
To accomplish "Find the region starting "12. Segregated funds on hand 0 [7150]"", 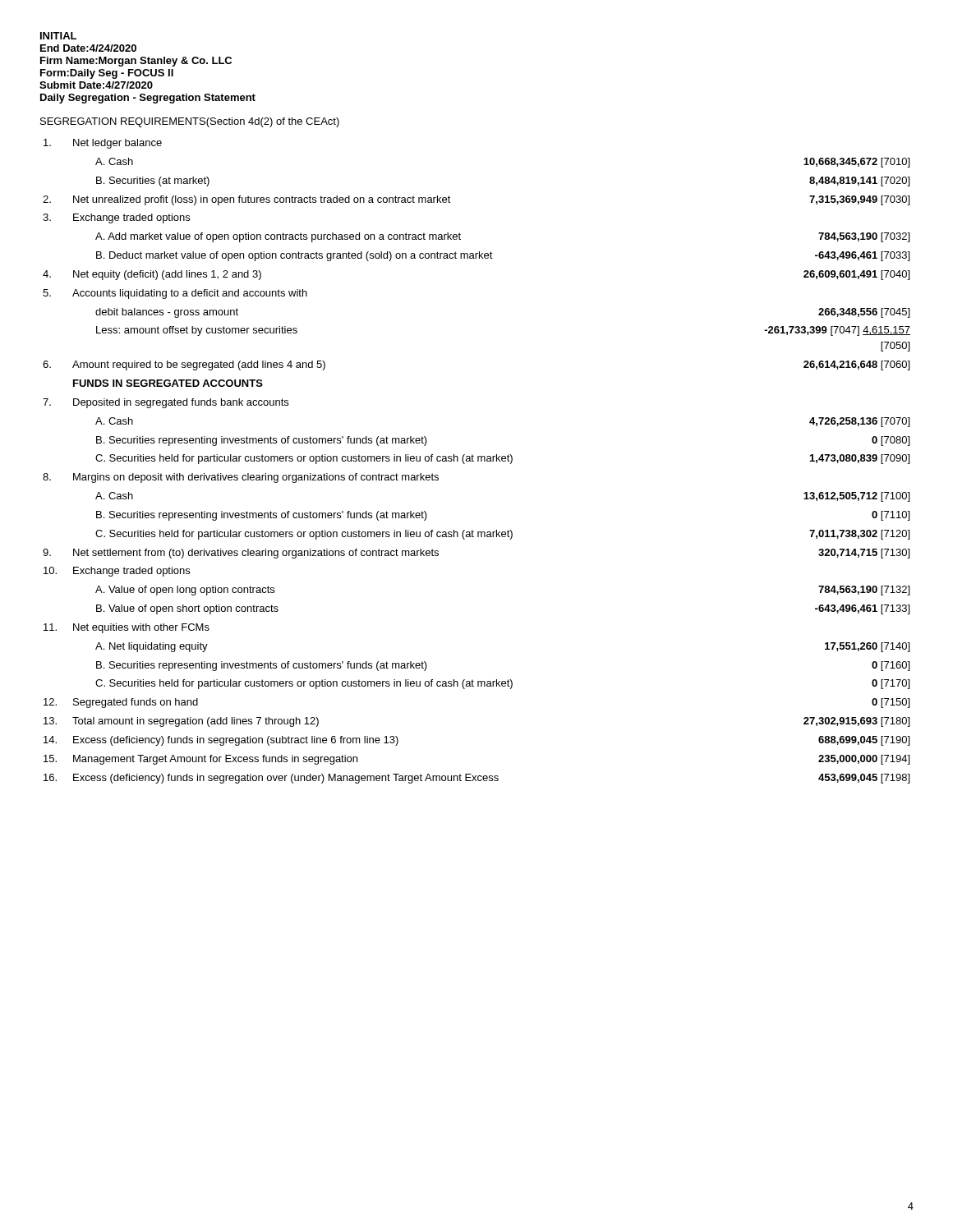I will 134,703.
